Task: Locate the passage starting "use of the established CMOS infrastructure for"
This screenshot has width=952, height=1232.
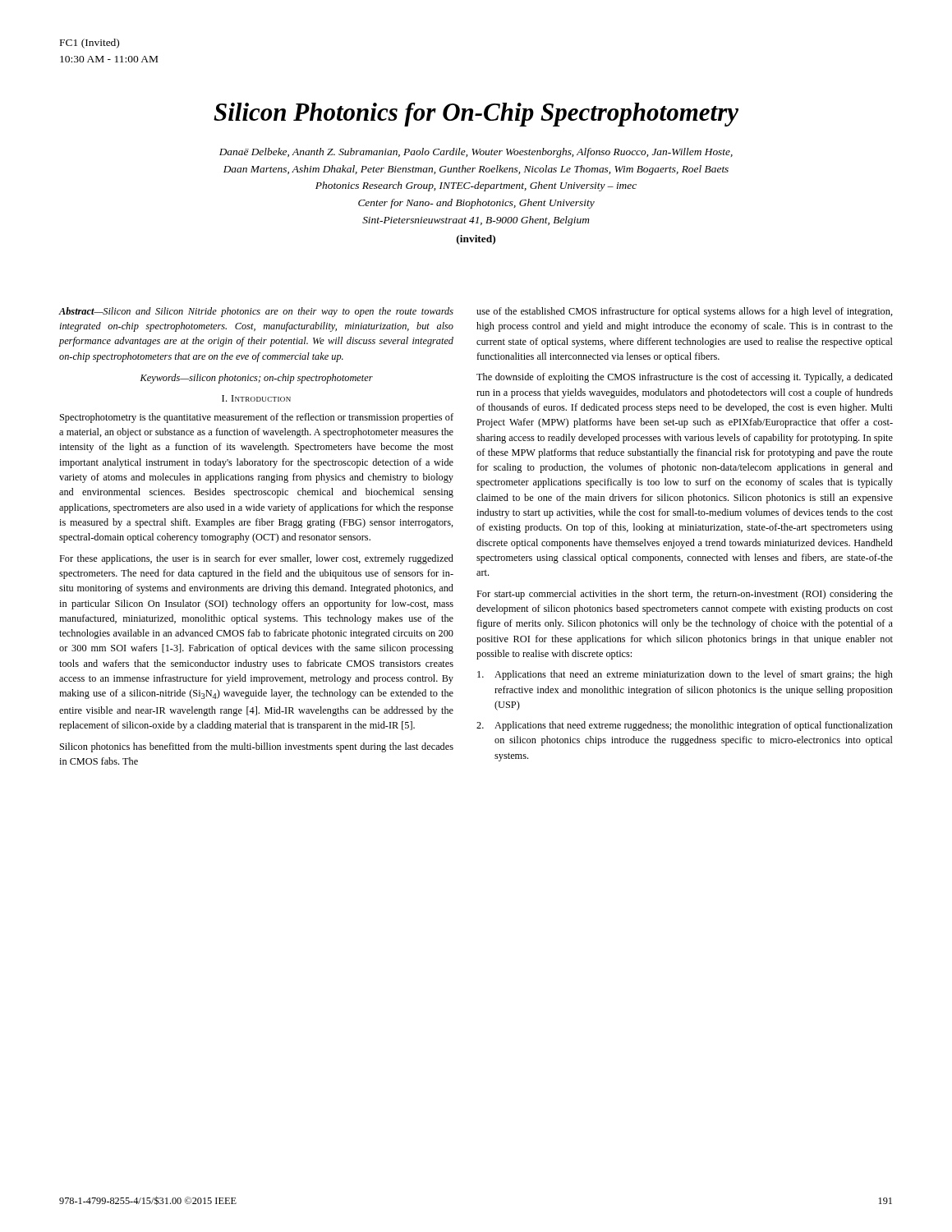Action: 685,334
